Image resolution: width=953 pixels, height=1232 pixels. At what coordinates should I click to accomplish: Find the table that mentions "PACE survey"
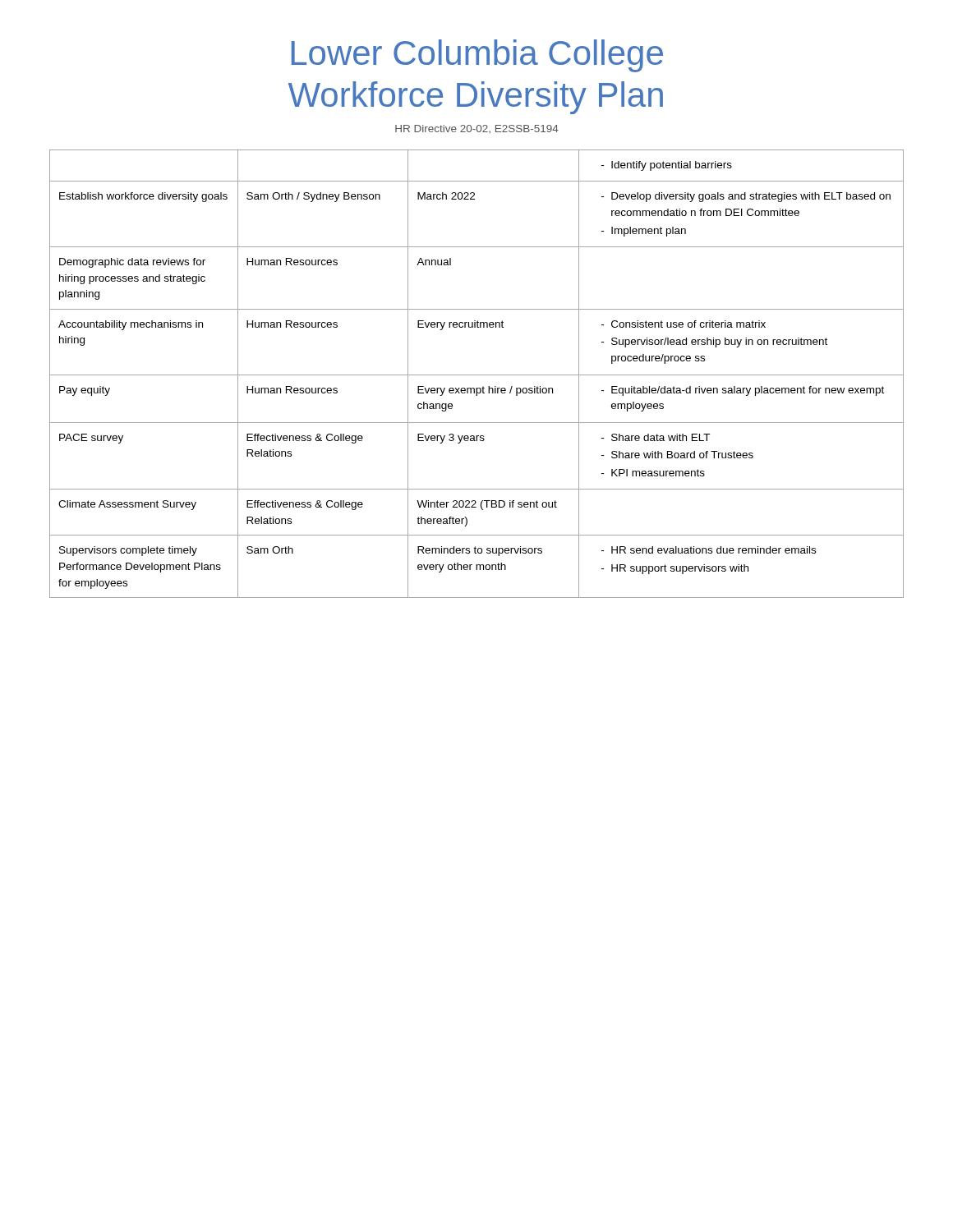(x=476, y=374)
